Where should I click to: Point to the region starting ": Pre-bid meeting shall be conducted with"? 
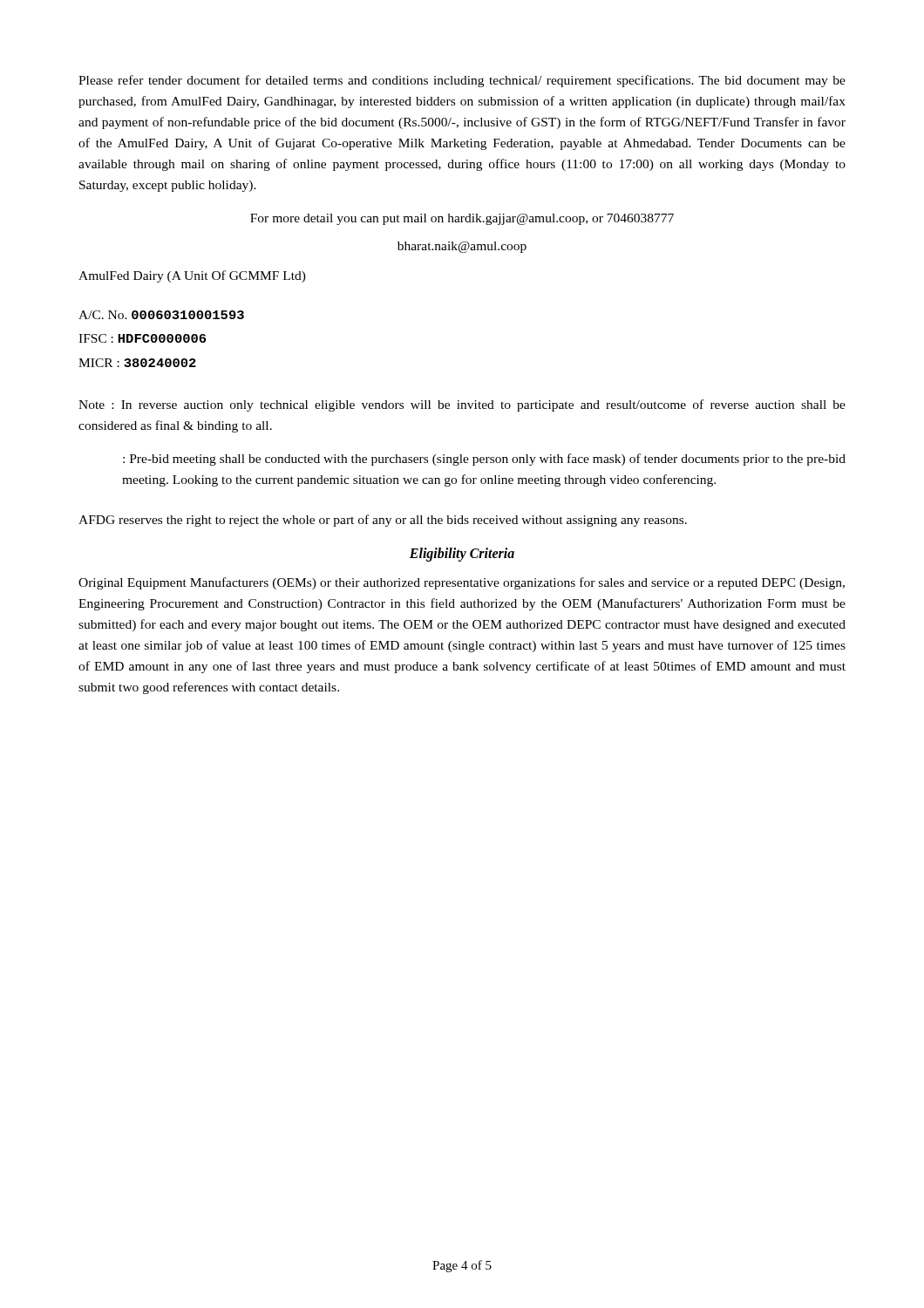point(484,469)
